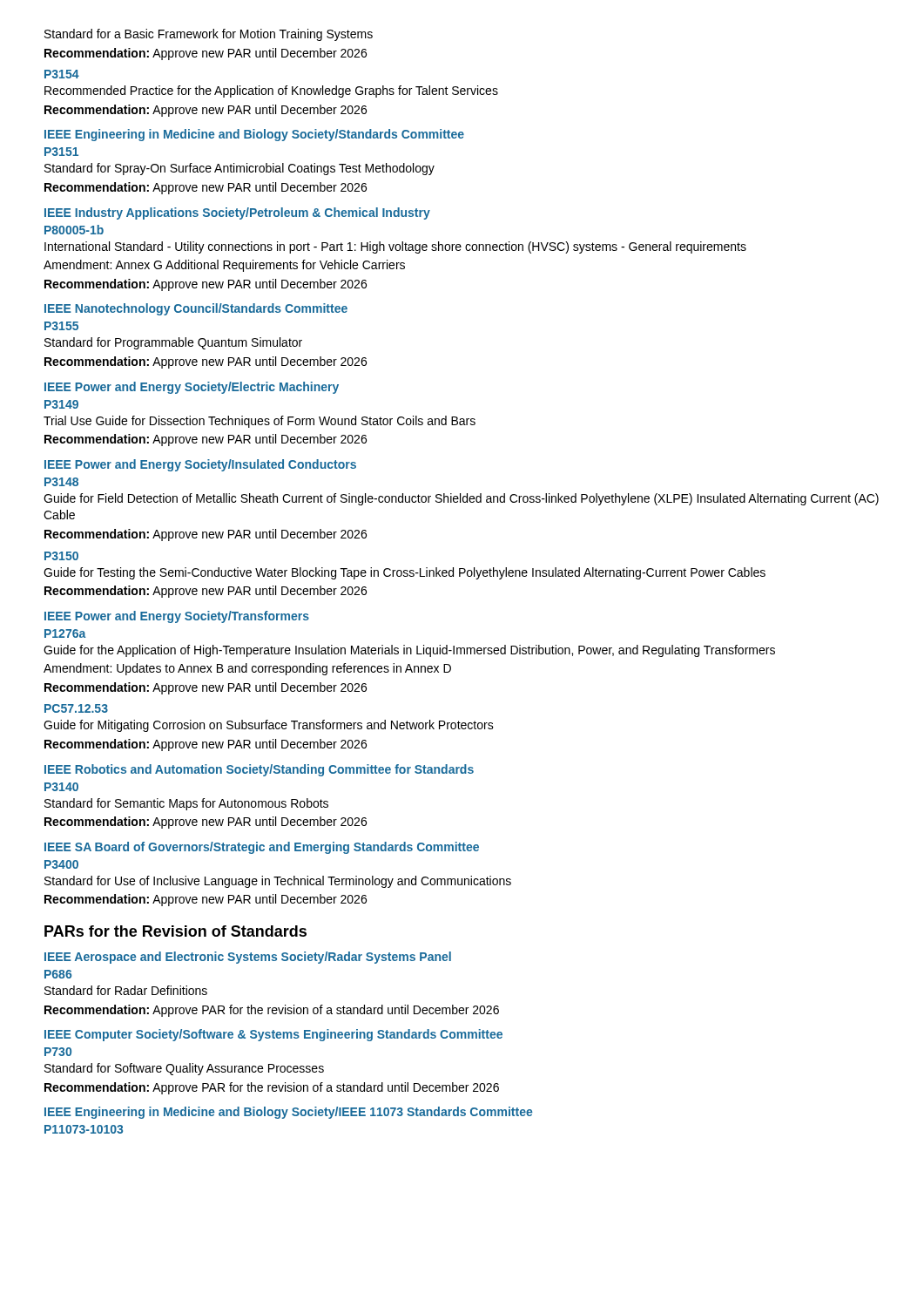The width and height of the screenshot is (924, 1307).
Task: Find the text starting "IEEE Industry Applications Society/Petroleum & Chemical Industry"
Action: pos(237,212)
